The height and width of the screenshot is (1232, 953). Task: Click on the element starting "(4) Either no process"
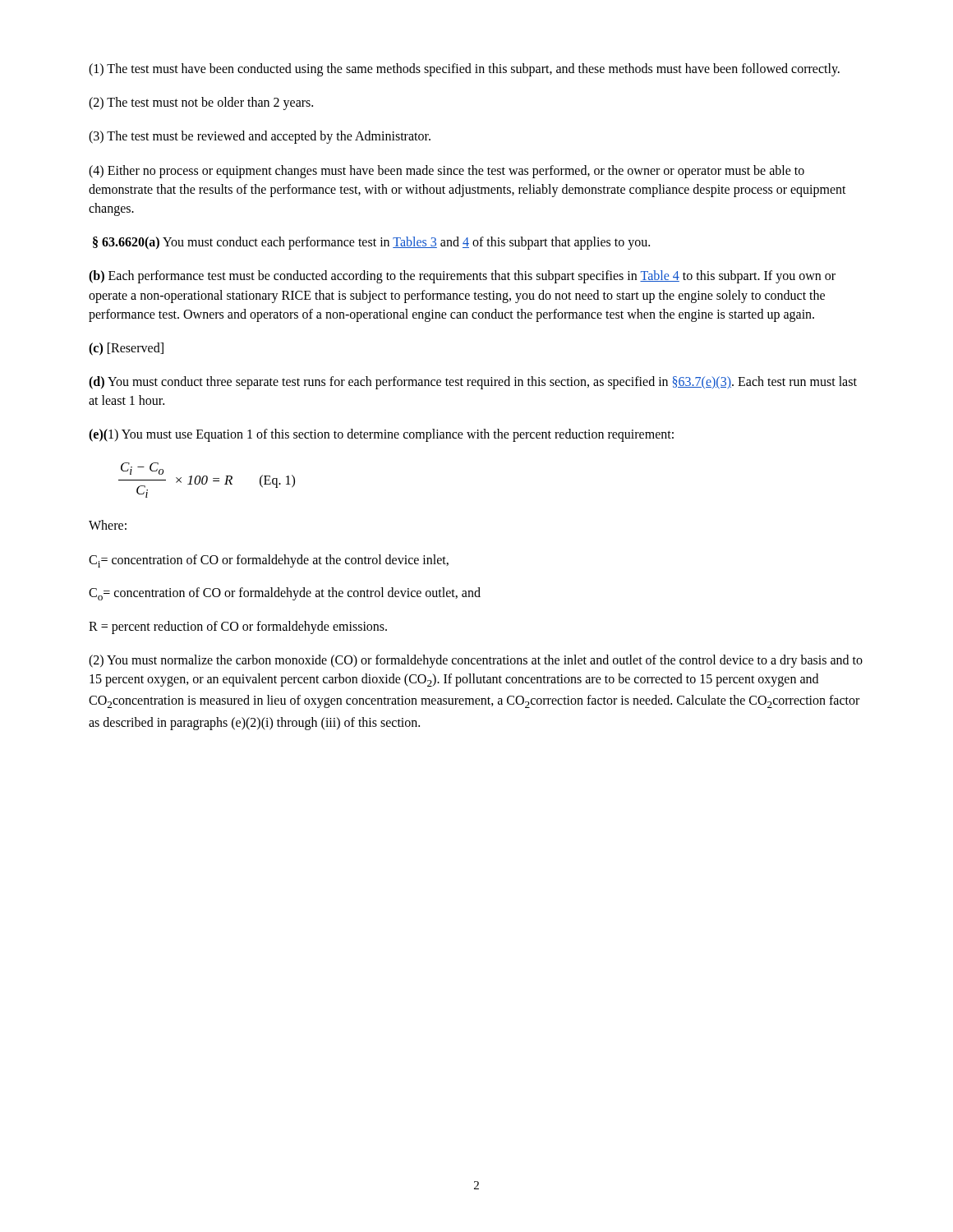[467, 189]
